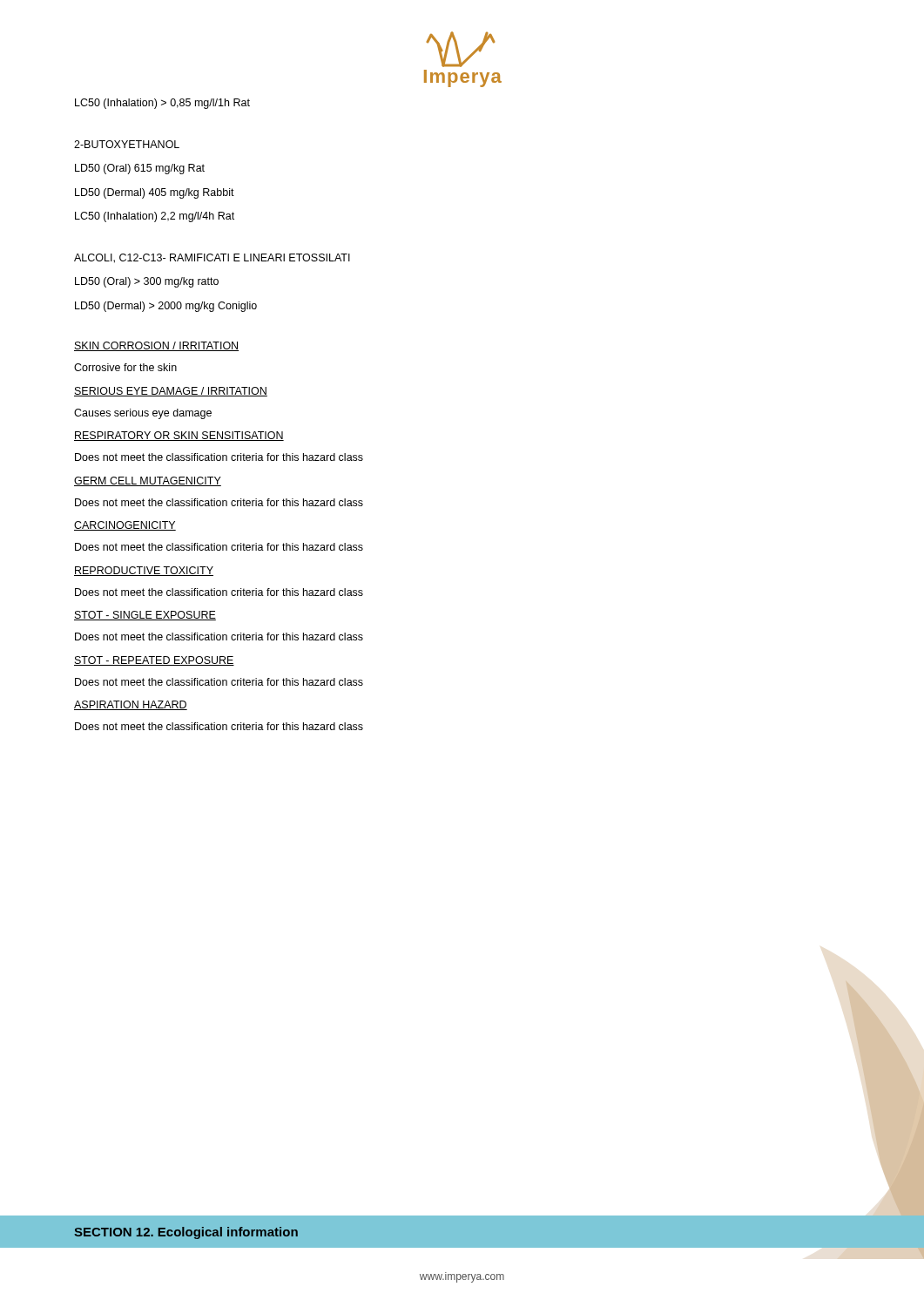Image resolution: width=924 pixels, height=1307 pixels.
Task: Locate the text with the text "LD50 (Dermal) > 2000 mg/kg Coniglio"
Action: [166, 307]
